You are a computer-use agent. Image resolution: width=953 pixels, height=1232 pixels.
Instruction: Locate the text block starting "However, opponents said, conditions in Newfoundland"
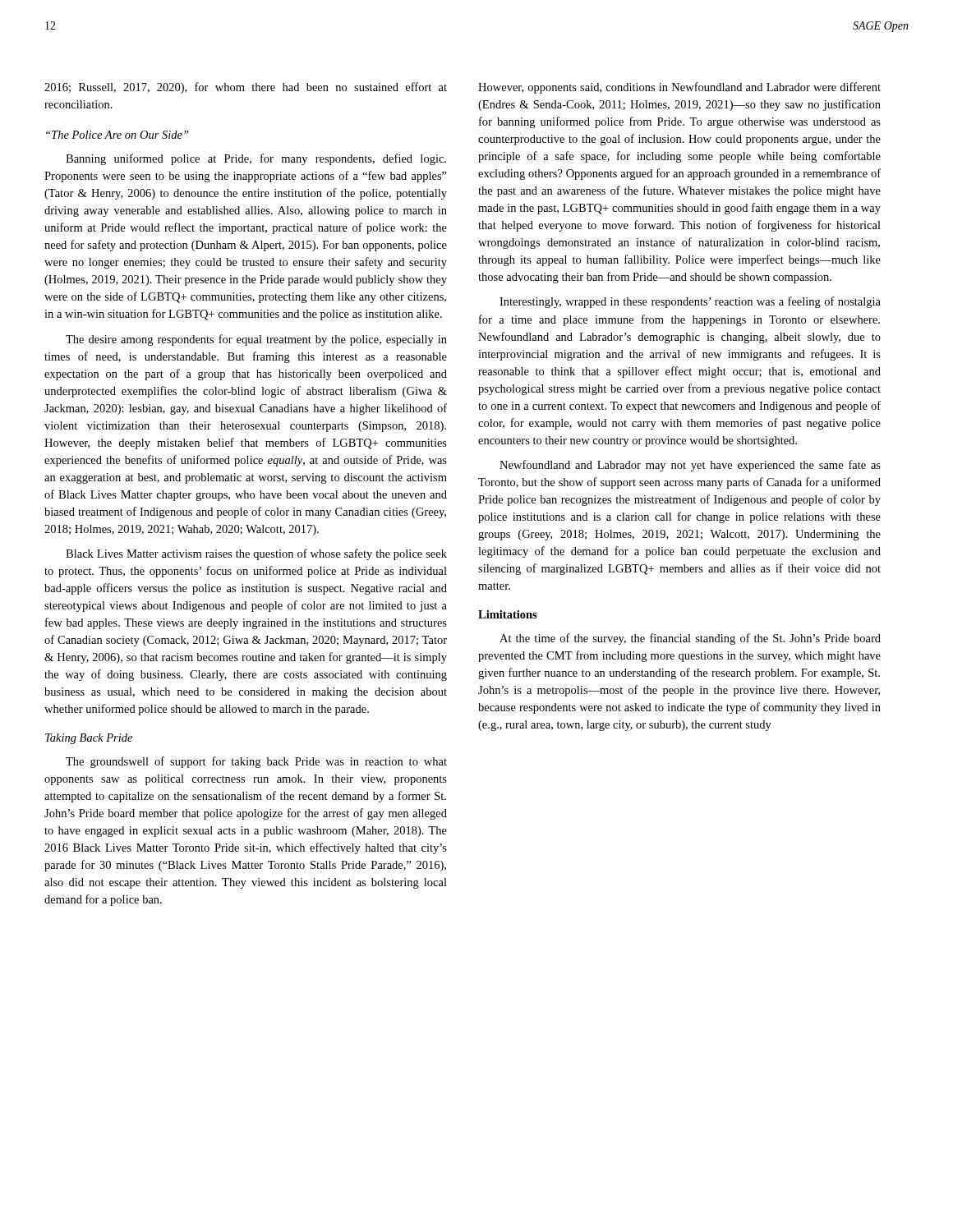point(679,183)
